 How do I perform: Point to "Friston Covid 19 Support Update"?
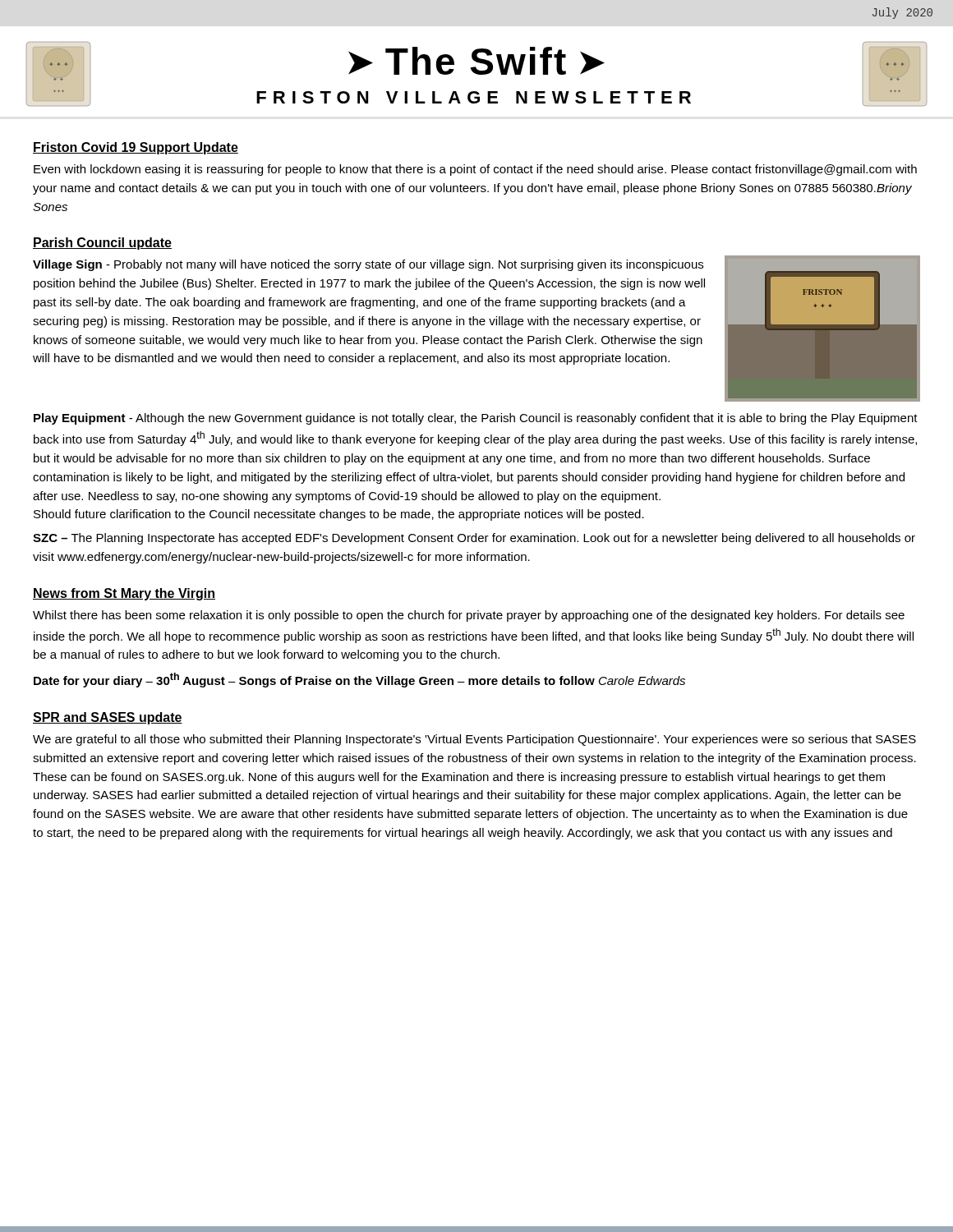[x=135, y=147]
